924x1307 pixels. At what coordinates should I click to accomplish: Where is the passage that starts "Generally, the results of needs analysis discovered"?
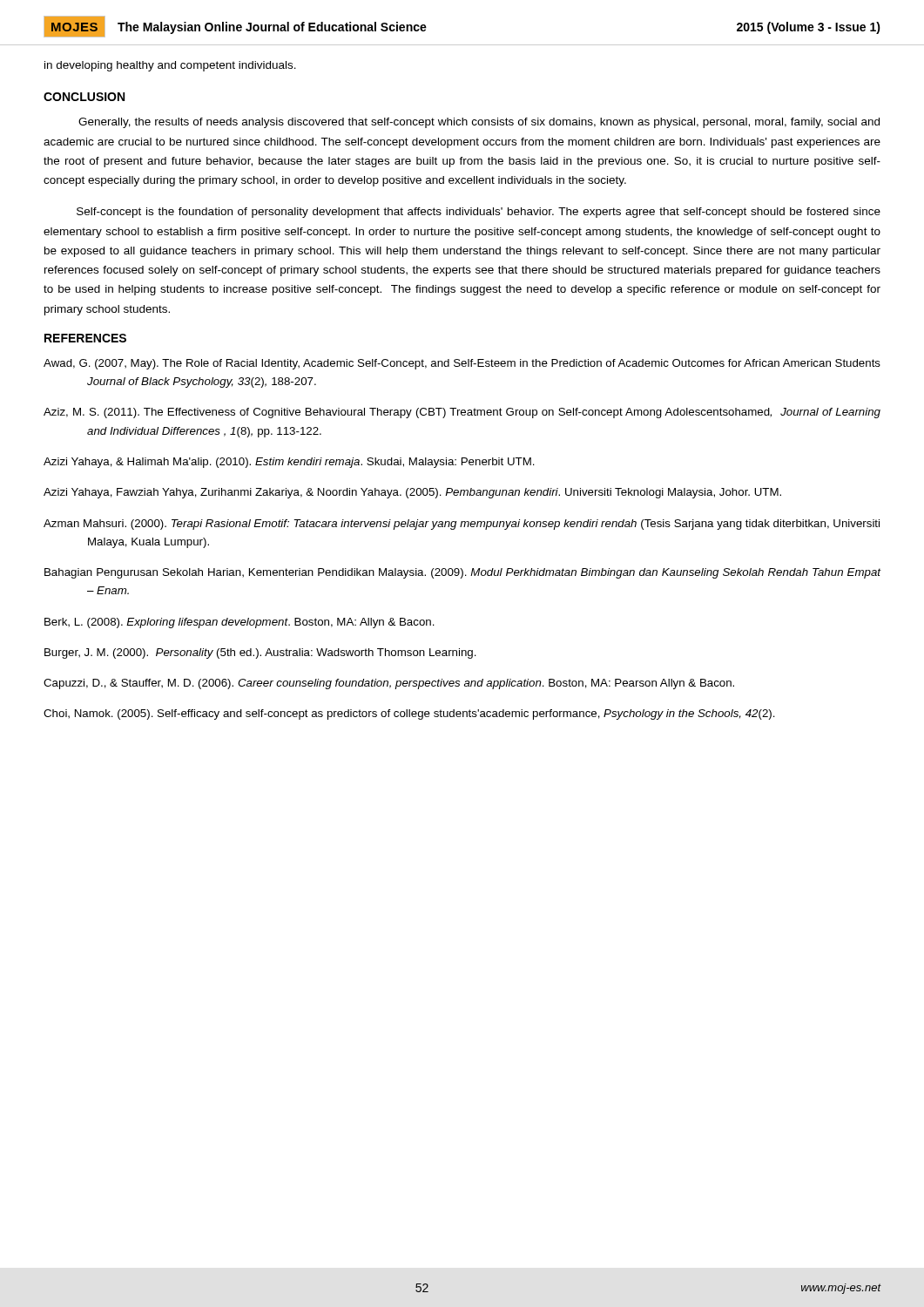point(462,151)
